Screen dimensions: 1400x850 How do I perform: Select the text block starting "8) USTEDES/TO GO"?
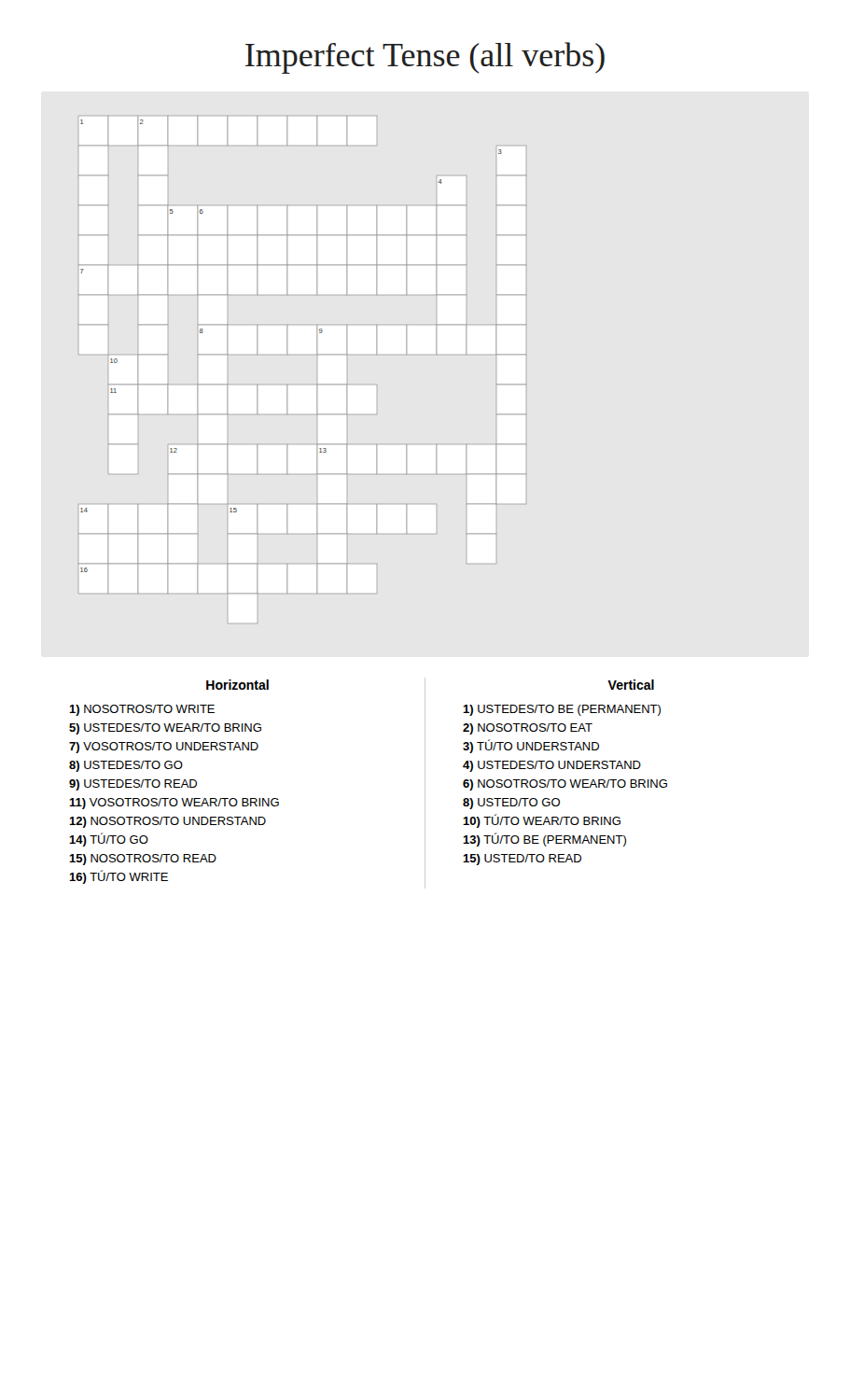126,765
